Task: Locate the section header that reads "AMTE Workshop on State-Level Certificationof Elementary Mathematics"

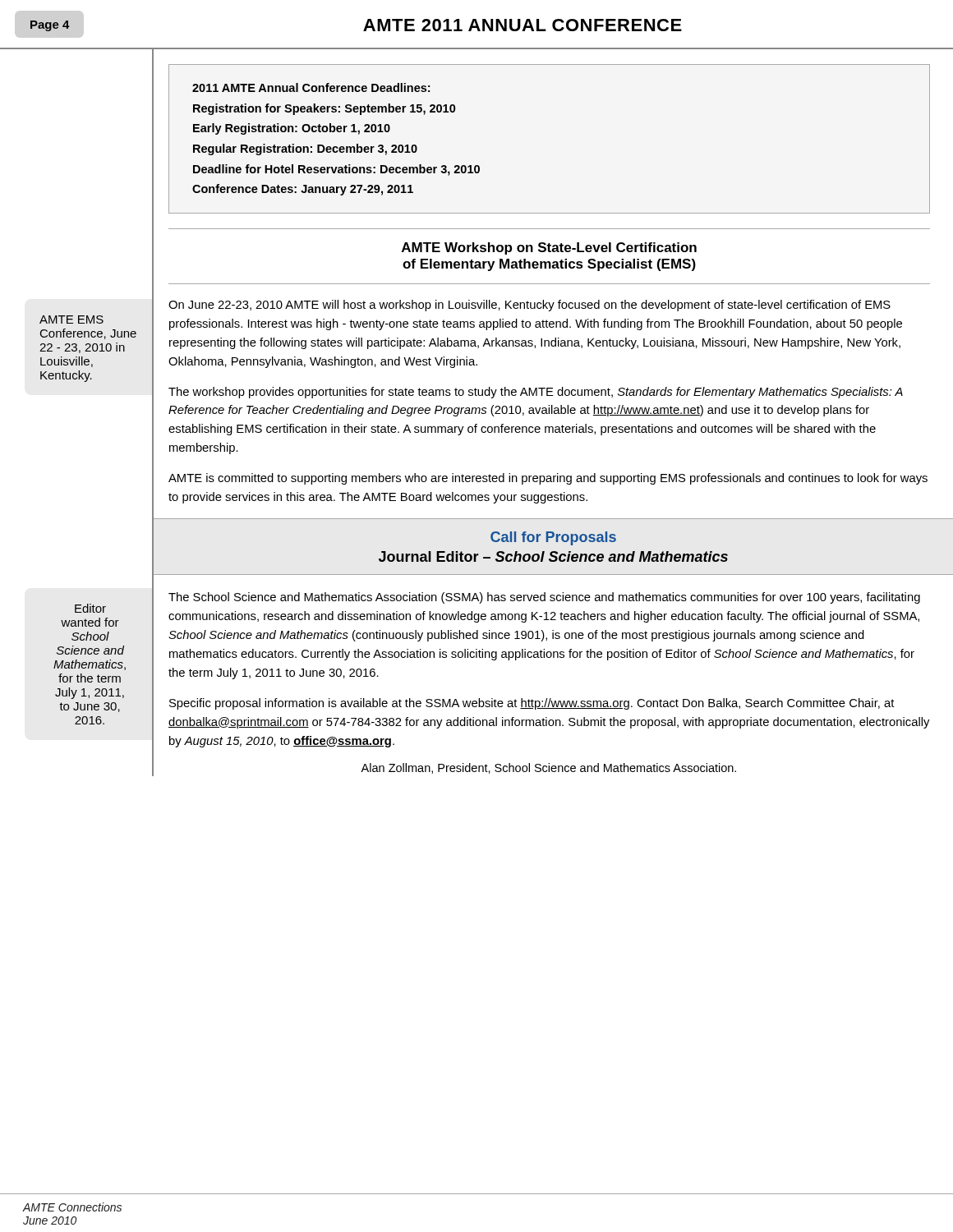Action: (549, 256)
